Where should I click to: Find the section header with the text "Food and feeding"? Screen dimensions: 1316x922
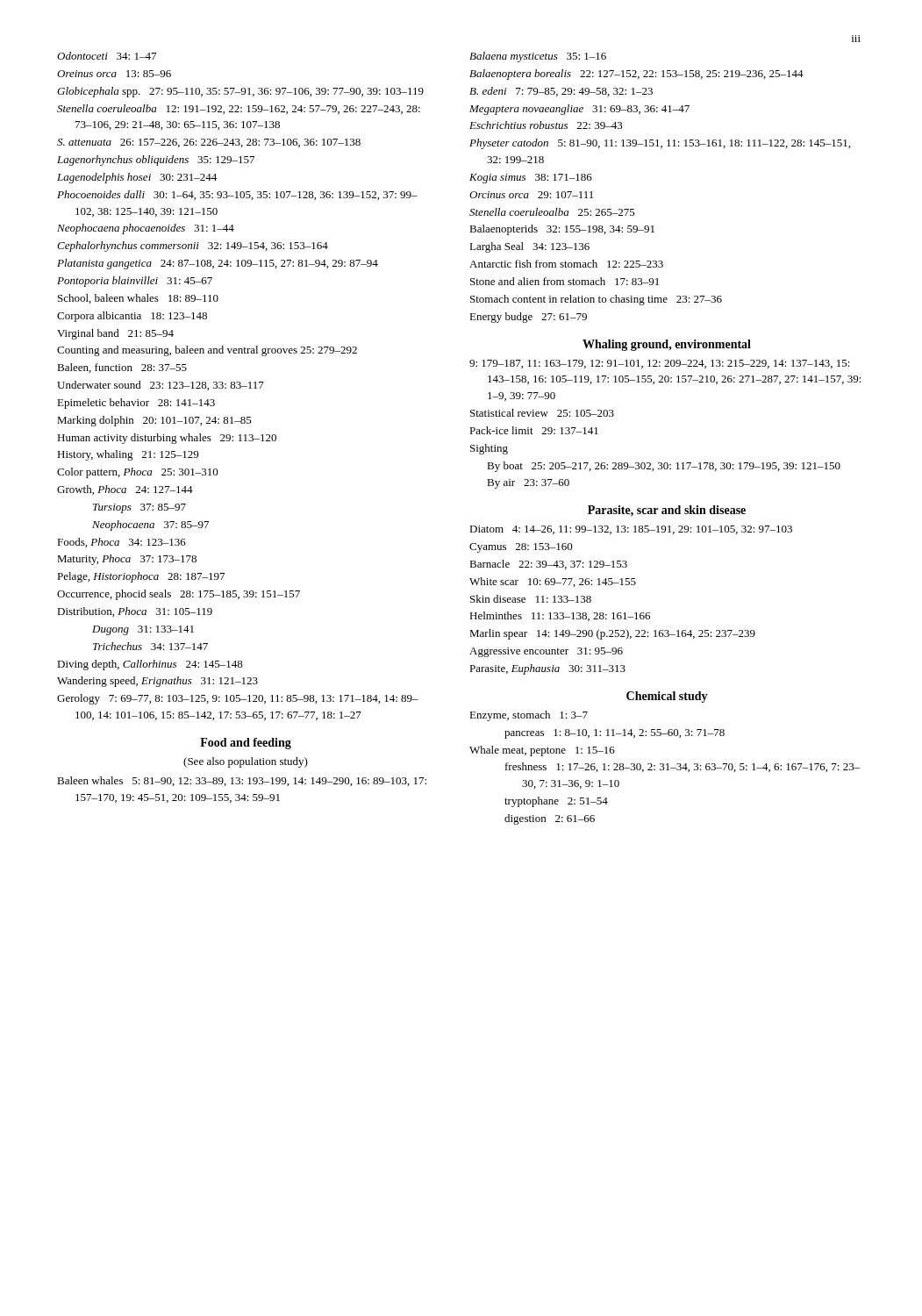pyautogui.click(x=246, y=743)
